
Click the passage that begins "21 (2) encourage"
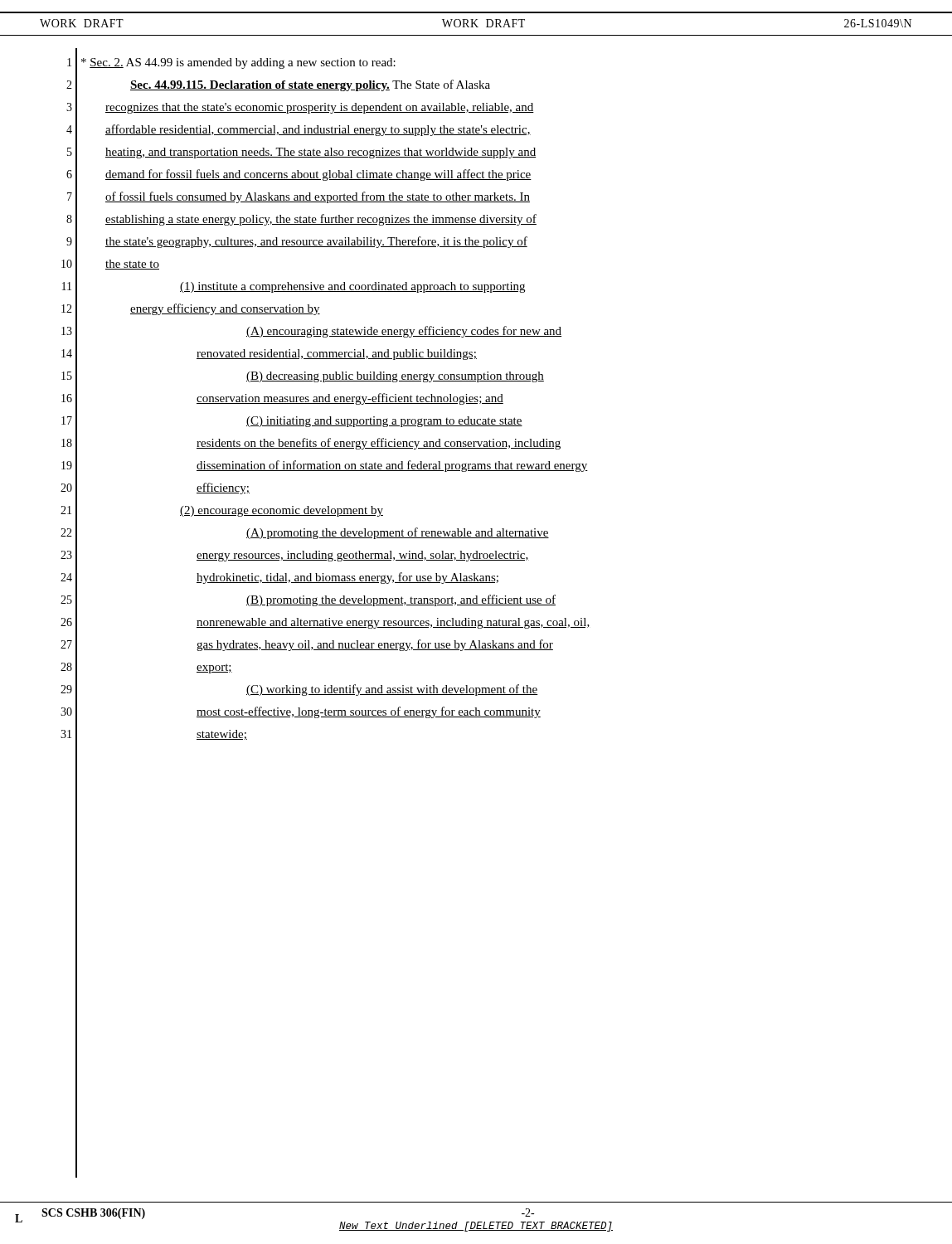[x=222, y=510]
